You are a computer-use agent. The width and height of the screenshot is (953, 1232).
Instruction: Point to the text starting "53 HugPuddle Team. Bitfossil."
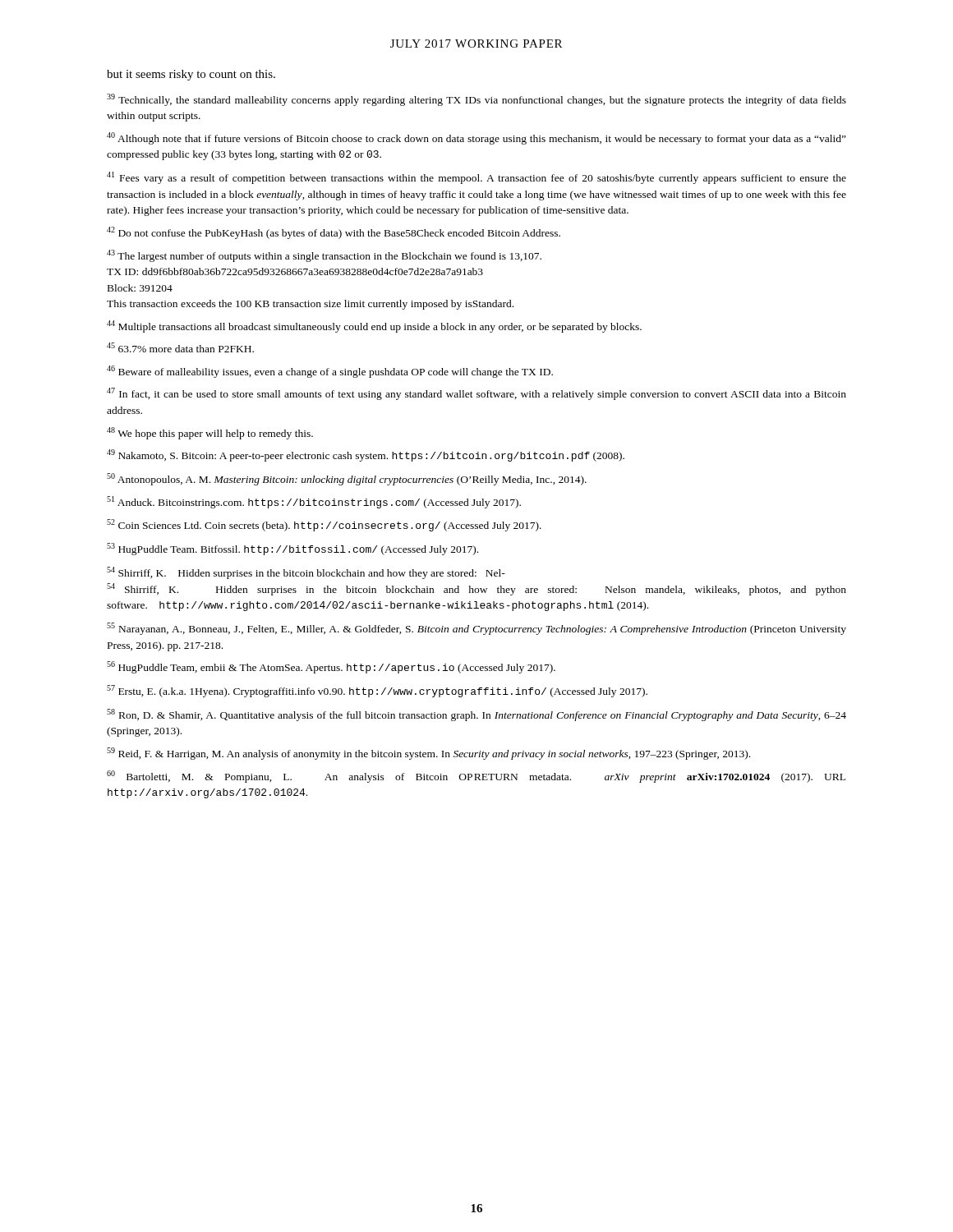click(x=293, y=549)
